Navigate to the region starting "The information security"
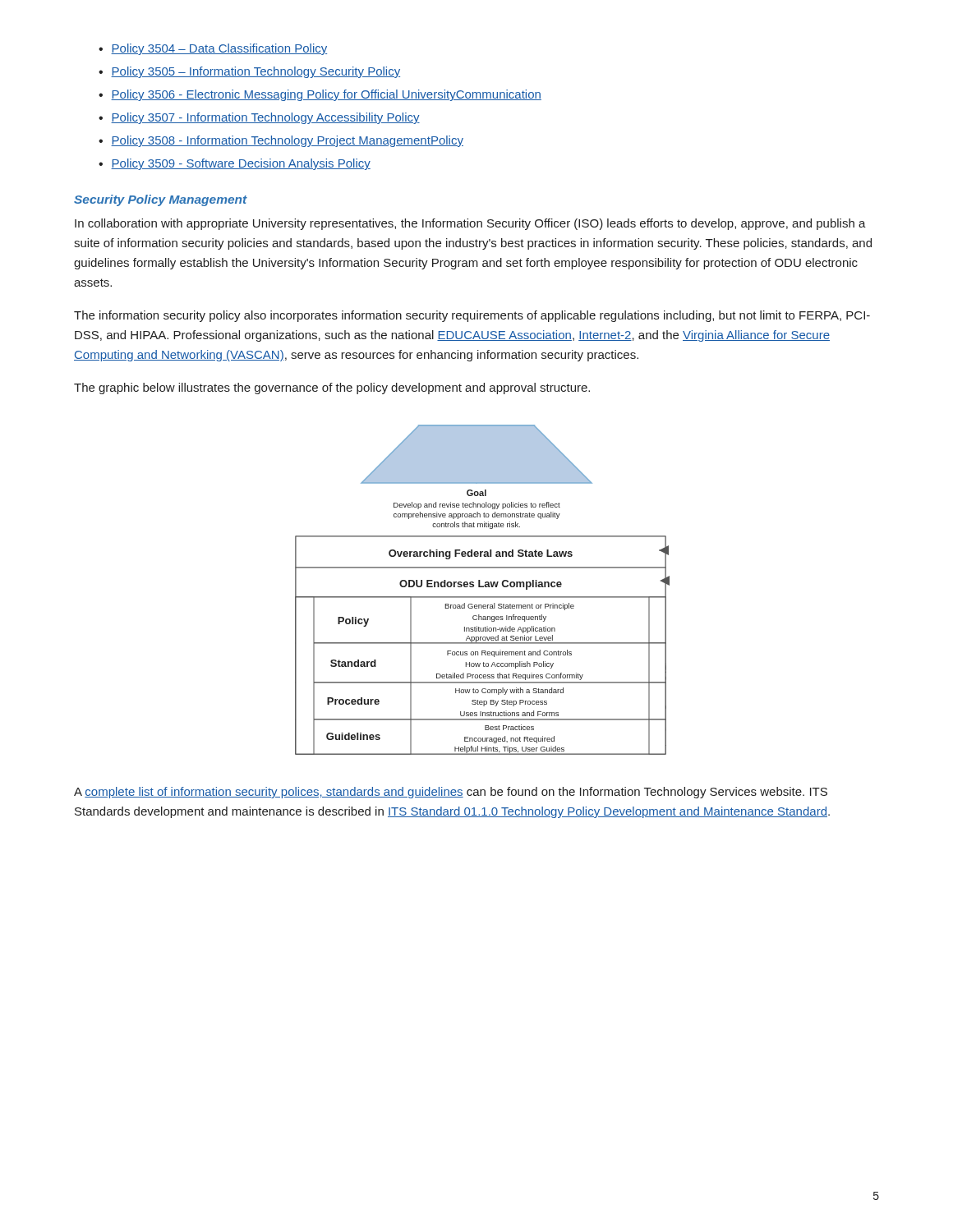The height and width of the screenshot is (1232, 953). [x=472, y=335]
